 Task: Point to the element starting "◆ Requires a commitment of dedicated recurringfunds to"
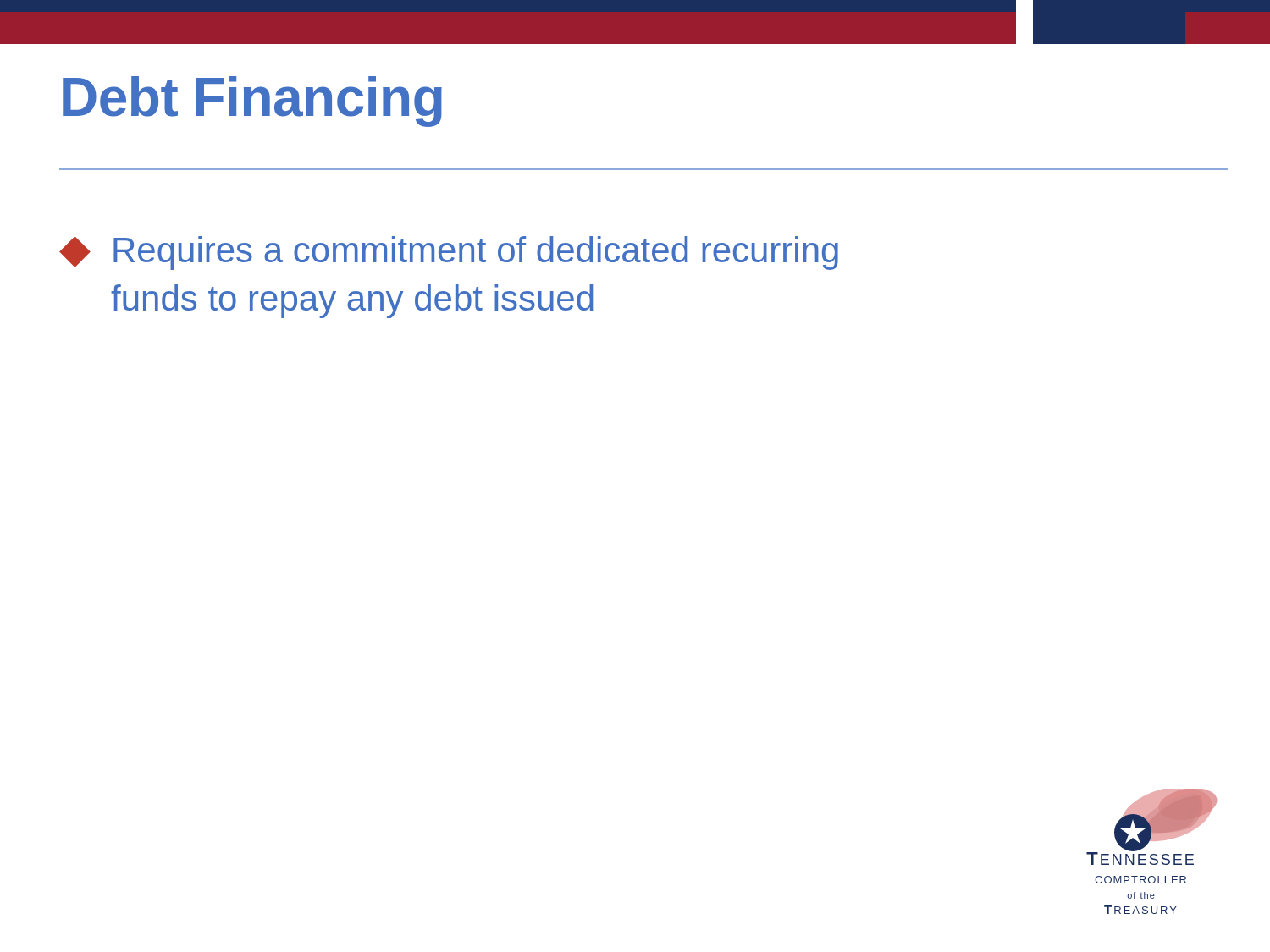(x=450, y=275)
